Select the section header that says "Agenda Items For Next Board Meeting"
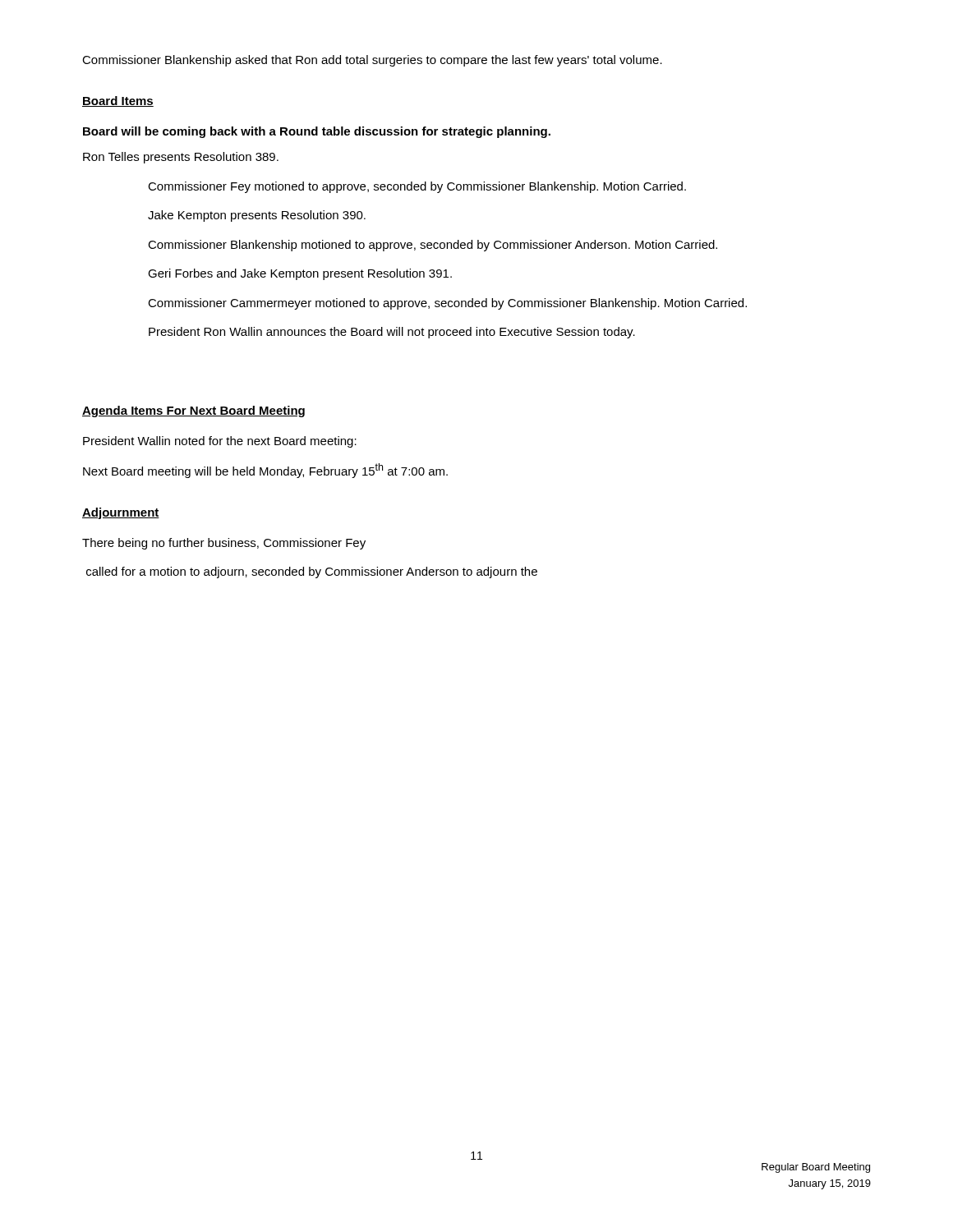The width and height of the screenshot is (953, 1232). (x=194, y=410)
